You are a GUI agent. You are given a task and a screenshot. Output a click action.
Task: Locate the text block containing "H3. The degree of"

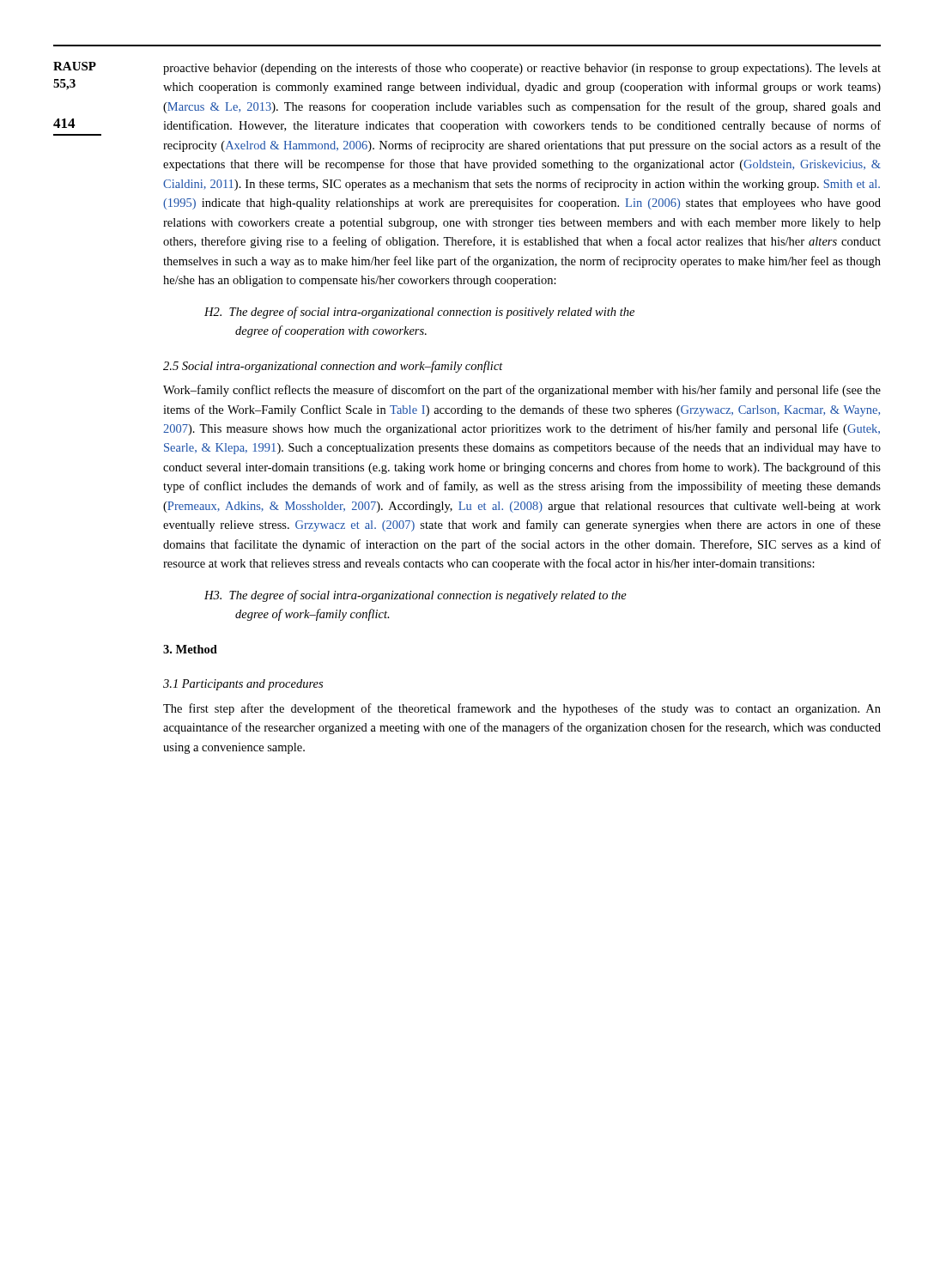[543, 605]
